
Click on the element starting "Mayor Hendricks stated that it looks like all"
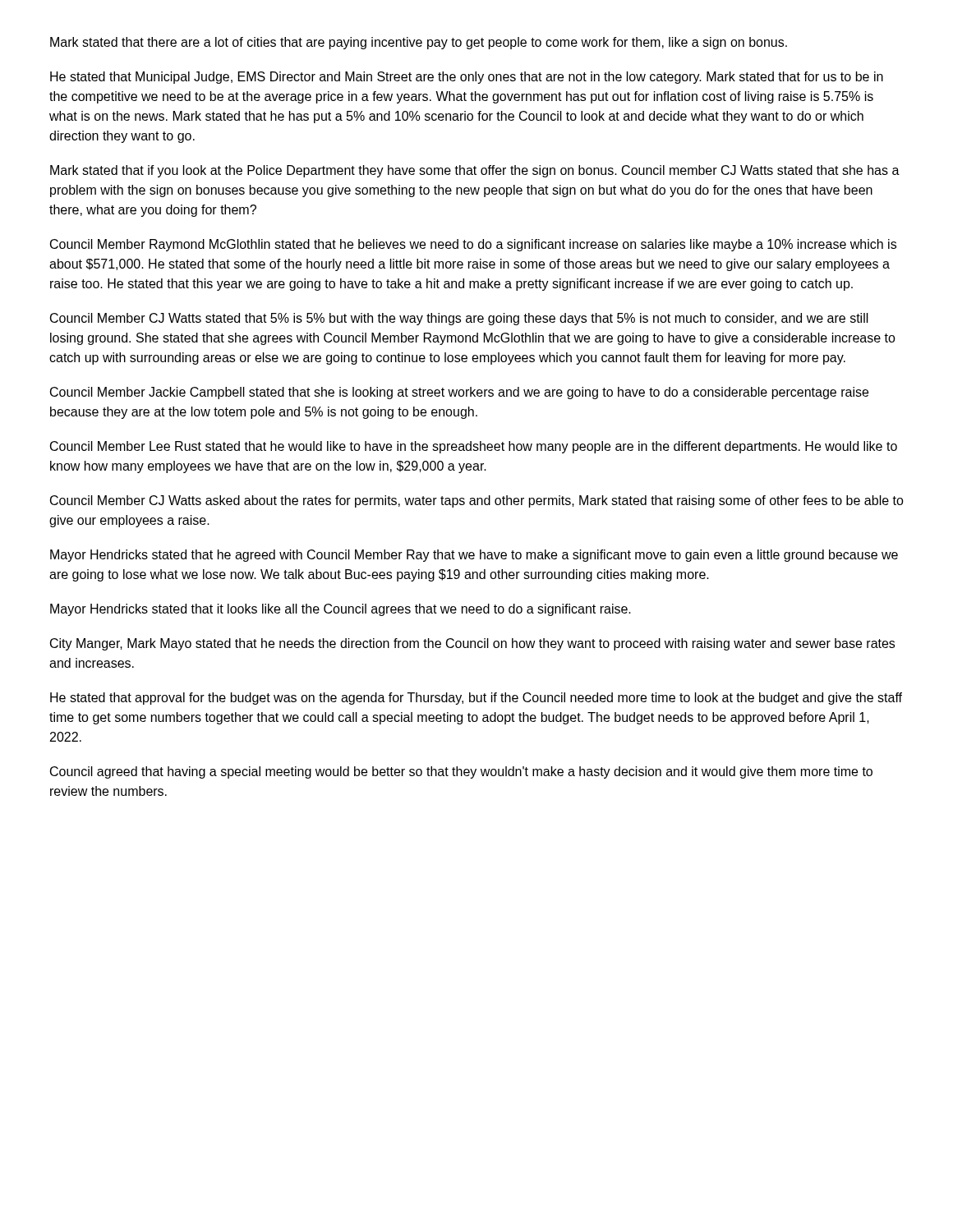(340, 609)
